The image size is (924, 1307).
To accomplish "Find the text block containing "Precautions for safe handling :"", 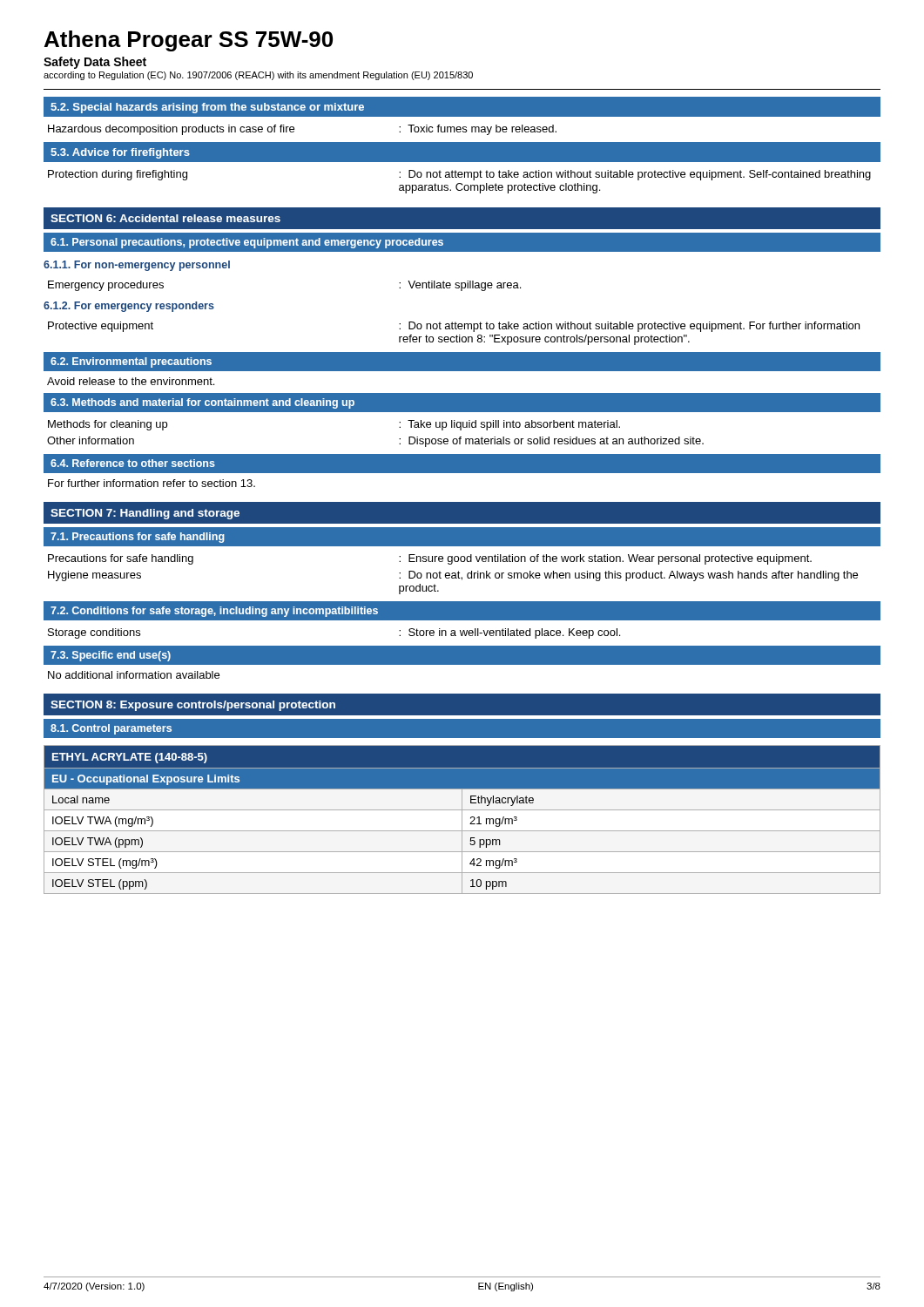I will click(x=462, y=573).
